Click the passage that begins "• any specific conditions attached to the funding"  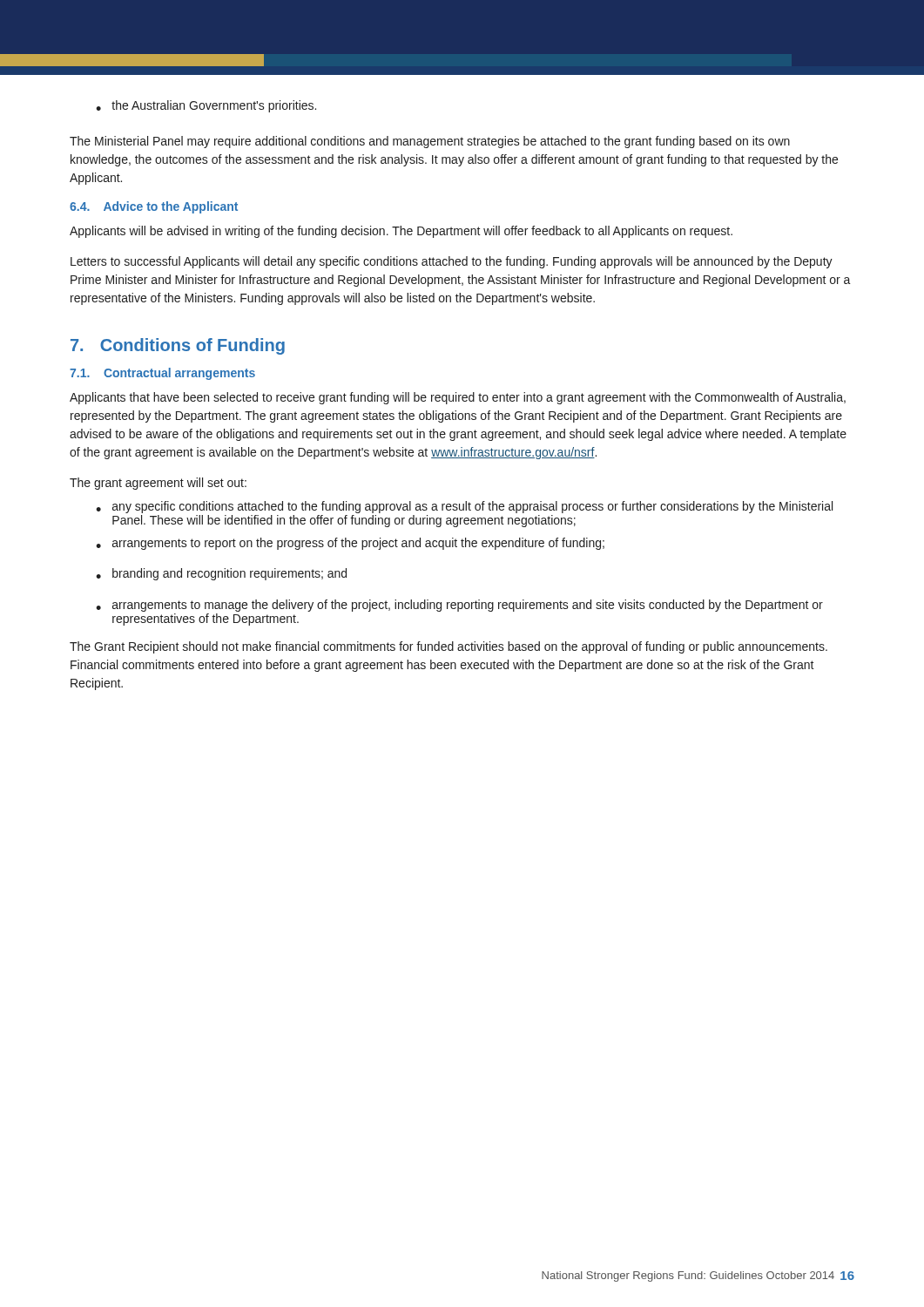click(475, 513)
